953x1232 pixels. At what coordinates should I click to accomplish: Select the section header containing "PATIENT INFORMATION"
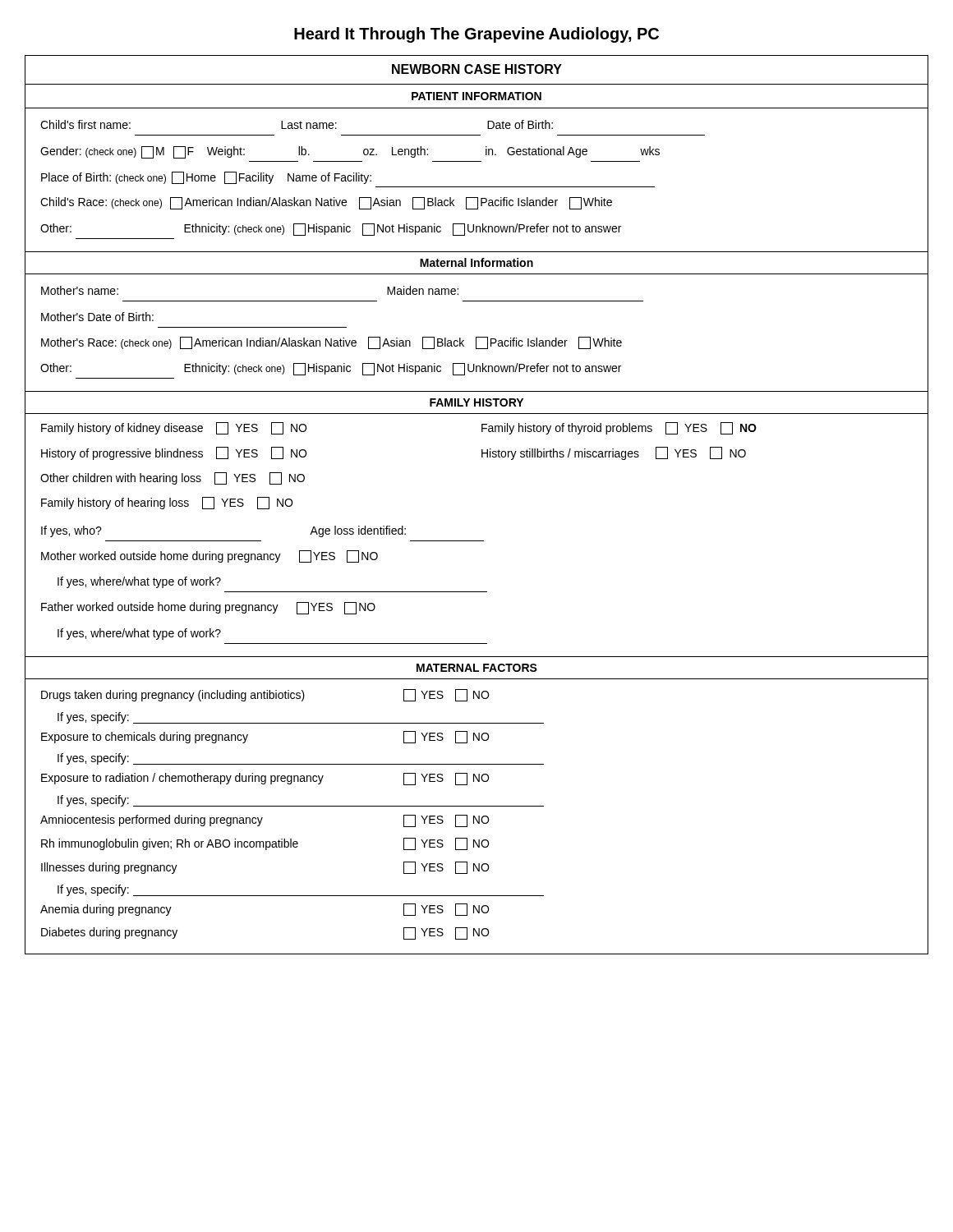(x=476, y=96)
